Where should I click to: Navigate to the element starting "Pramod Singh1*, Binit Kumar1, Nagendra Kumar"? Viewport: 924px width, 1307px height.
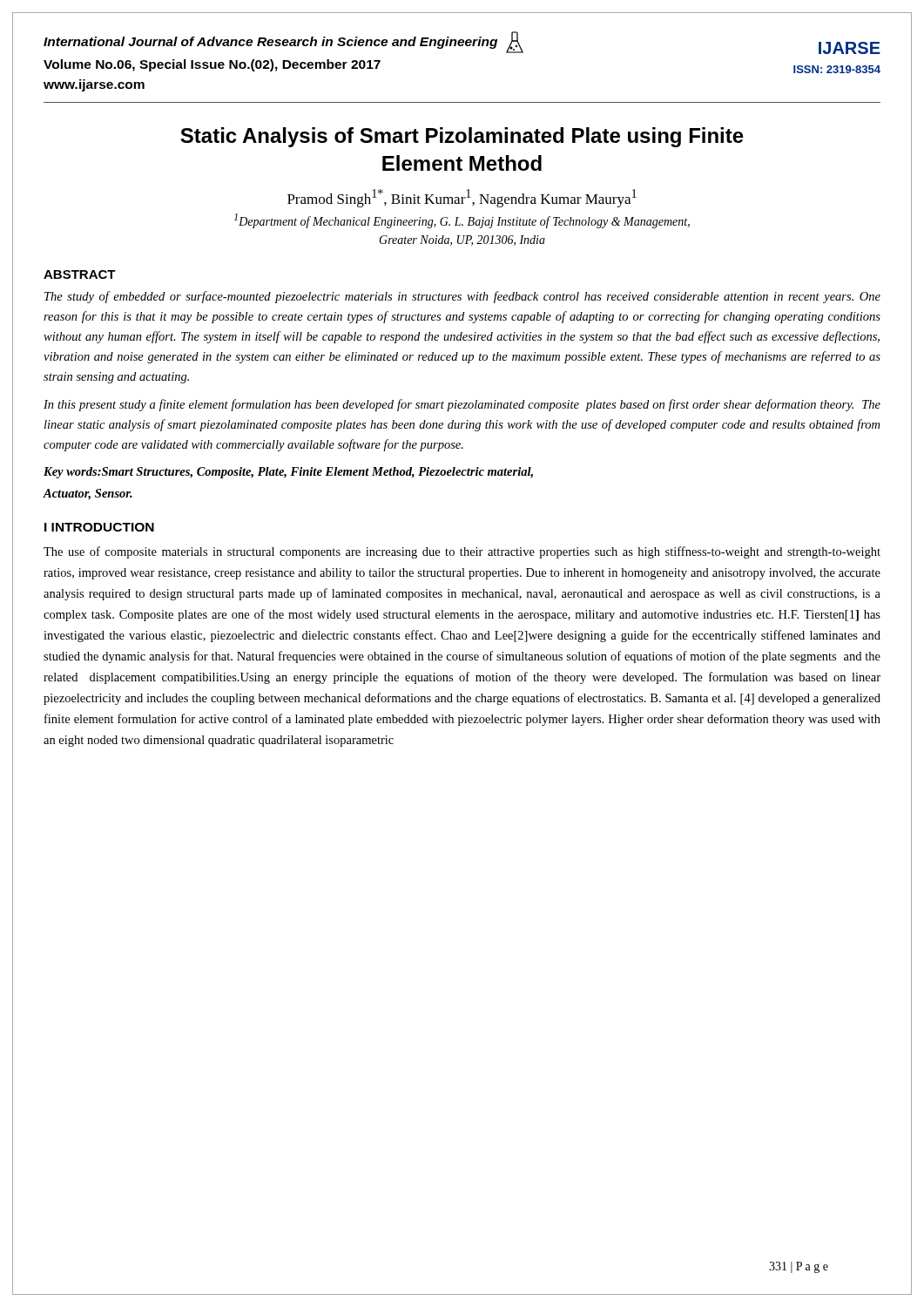[462, 197]
